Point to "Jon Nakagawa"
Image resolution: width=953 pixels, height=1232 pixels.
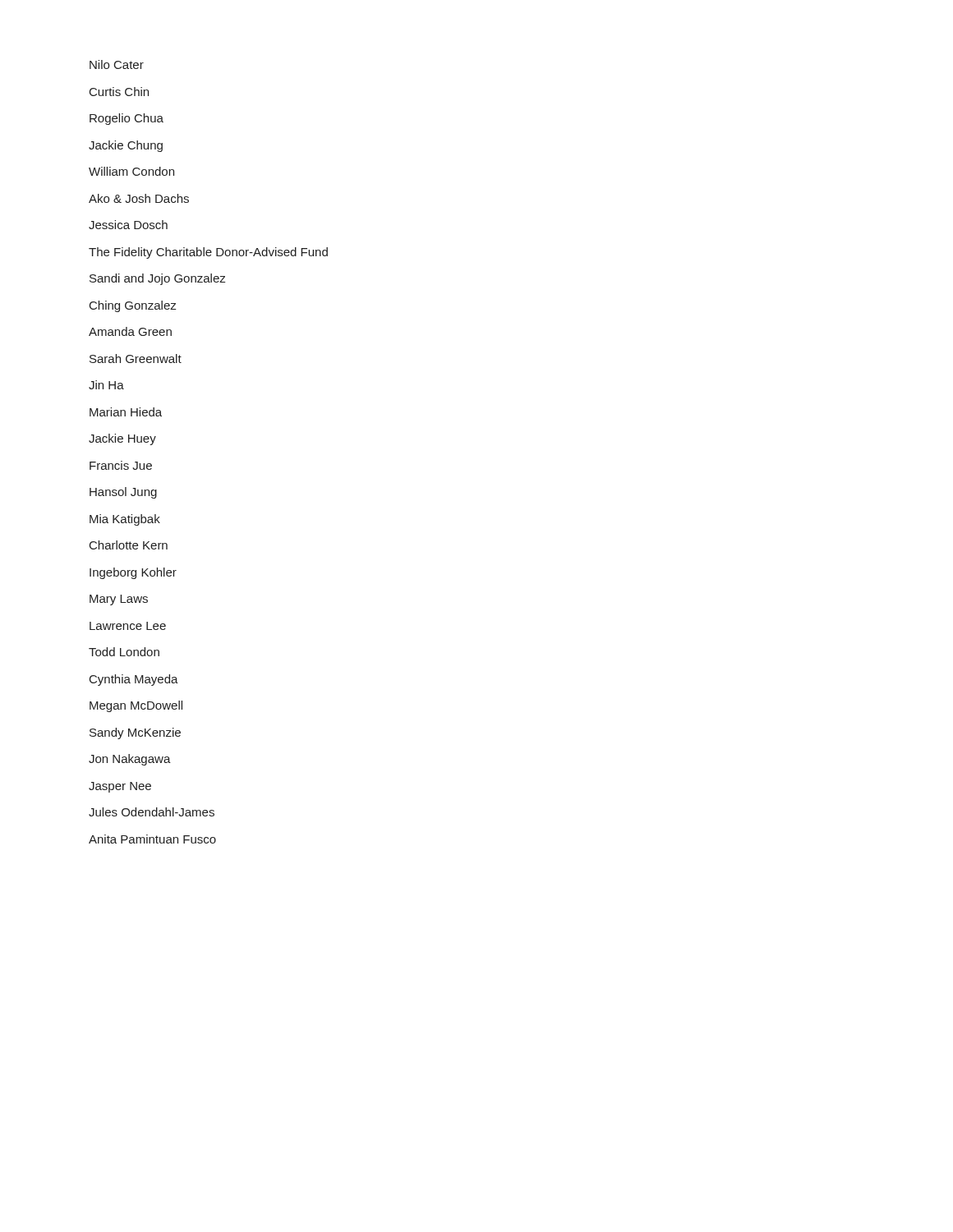tap(130, 758)
